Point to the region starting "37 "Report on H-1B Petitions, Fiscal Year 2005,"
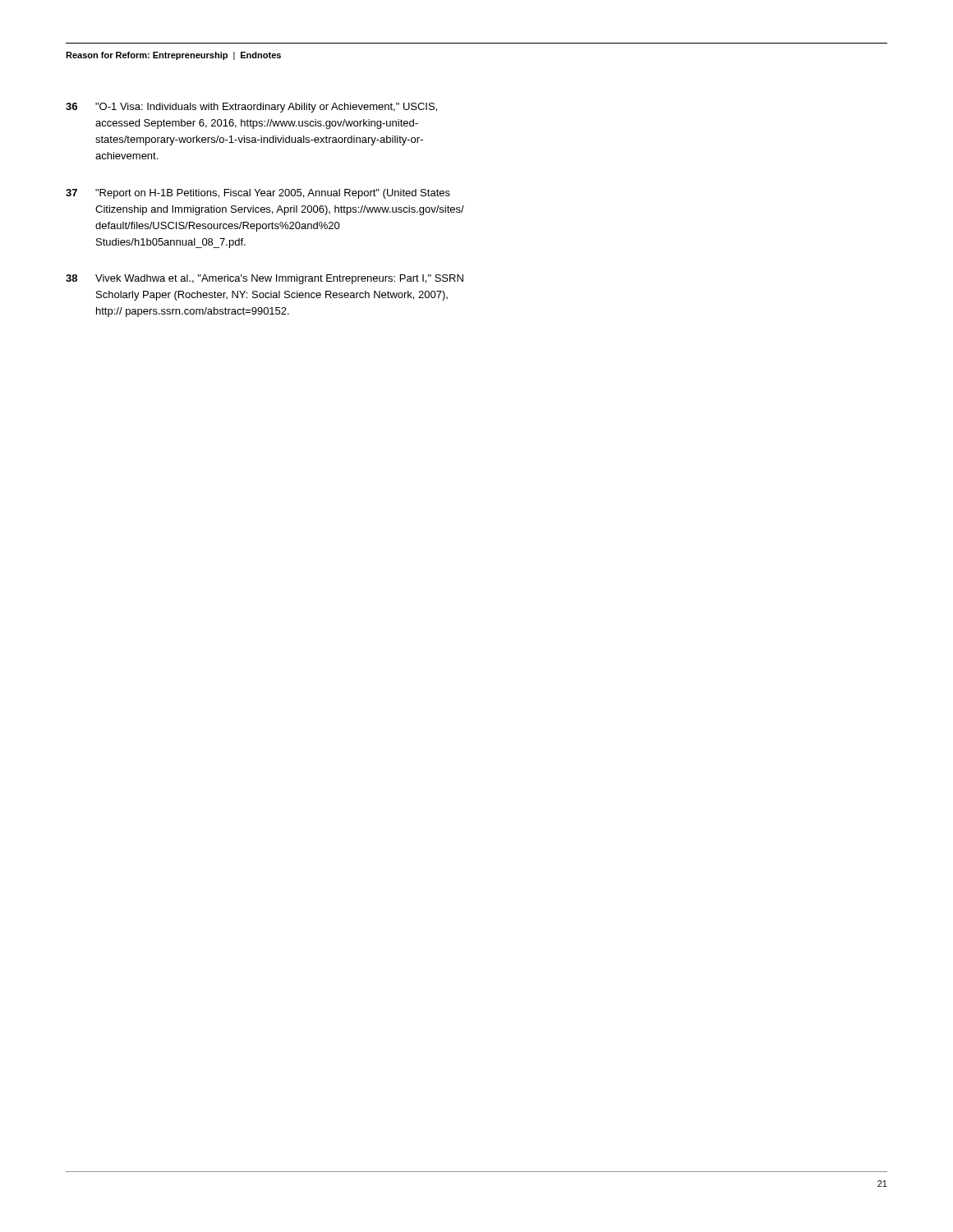Screen dimensions: 1232x953 [270, 218]
